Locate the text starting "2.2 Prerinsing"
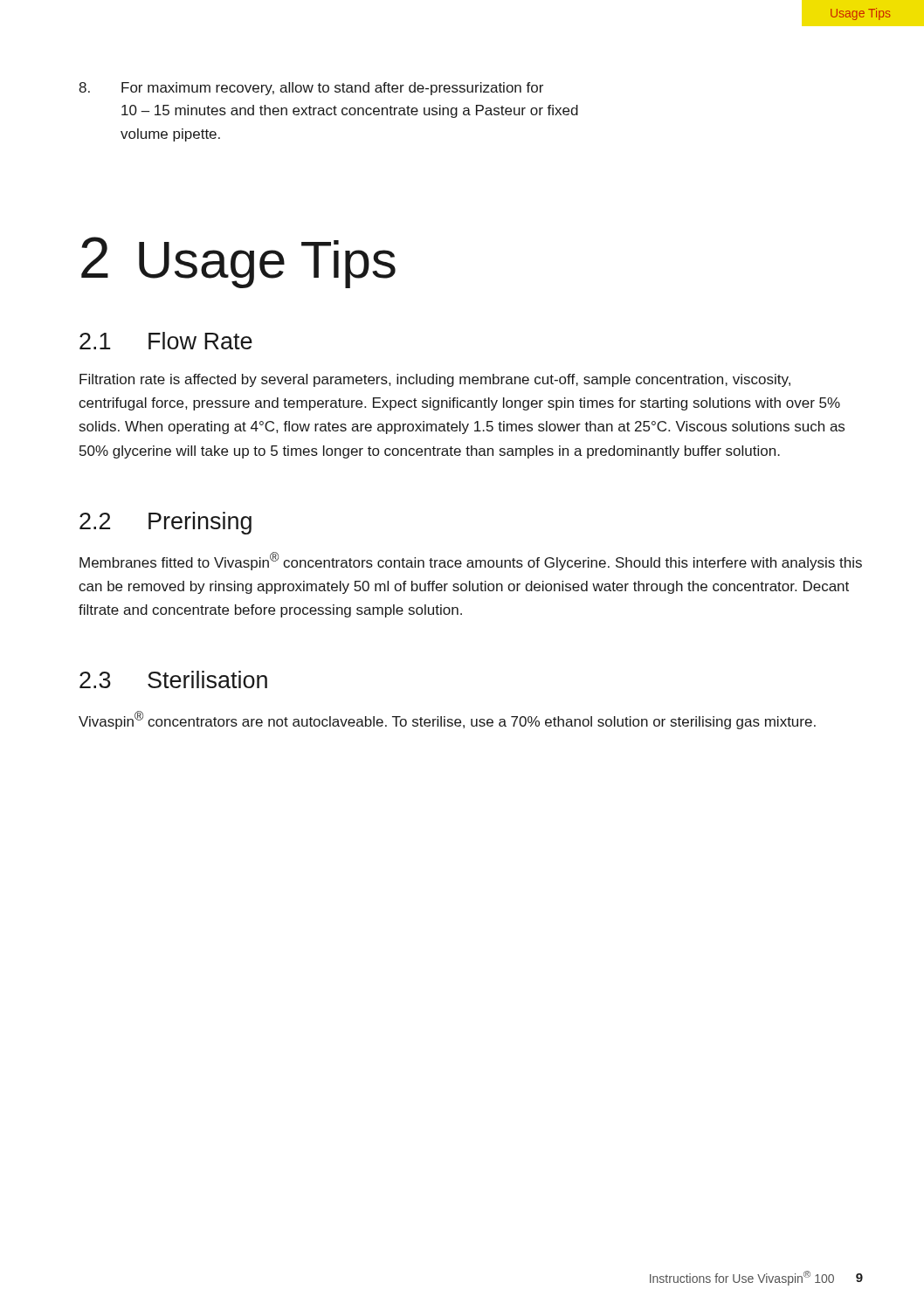The width and height of the screenshot is (924, 1310). pos(166,522)
